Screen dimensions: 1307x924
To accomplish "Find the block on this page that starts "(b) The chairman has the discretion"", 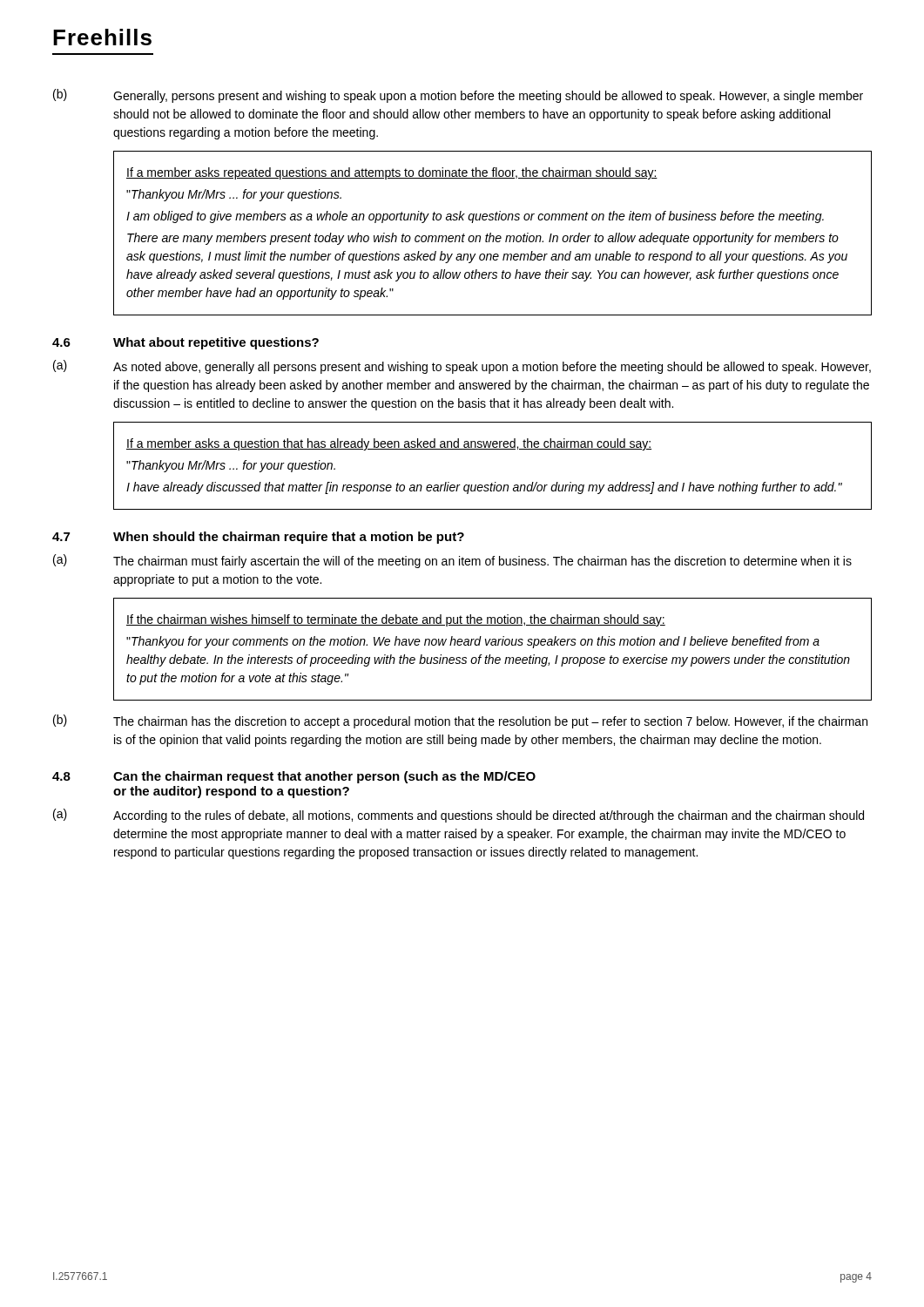I will [462, 731].
